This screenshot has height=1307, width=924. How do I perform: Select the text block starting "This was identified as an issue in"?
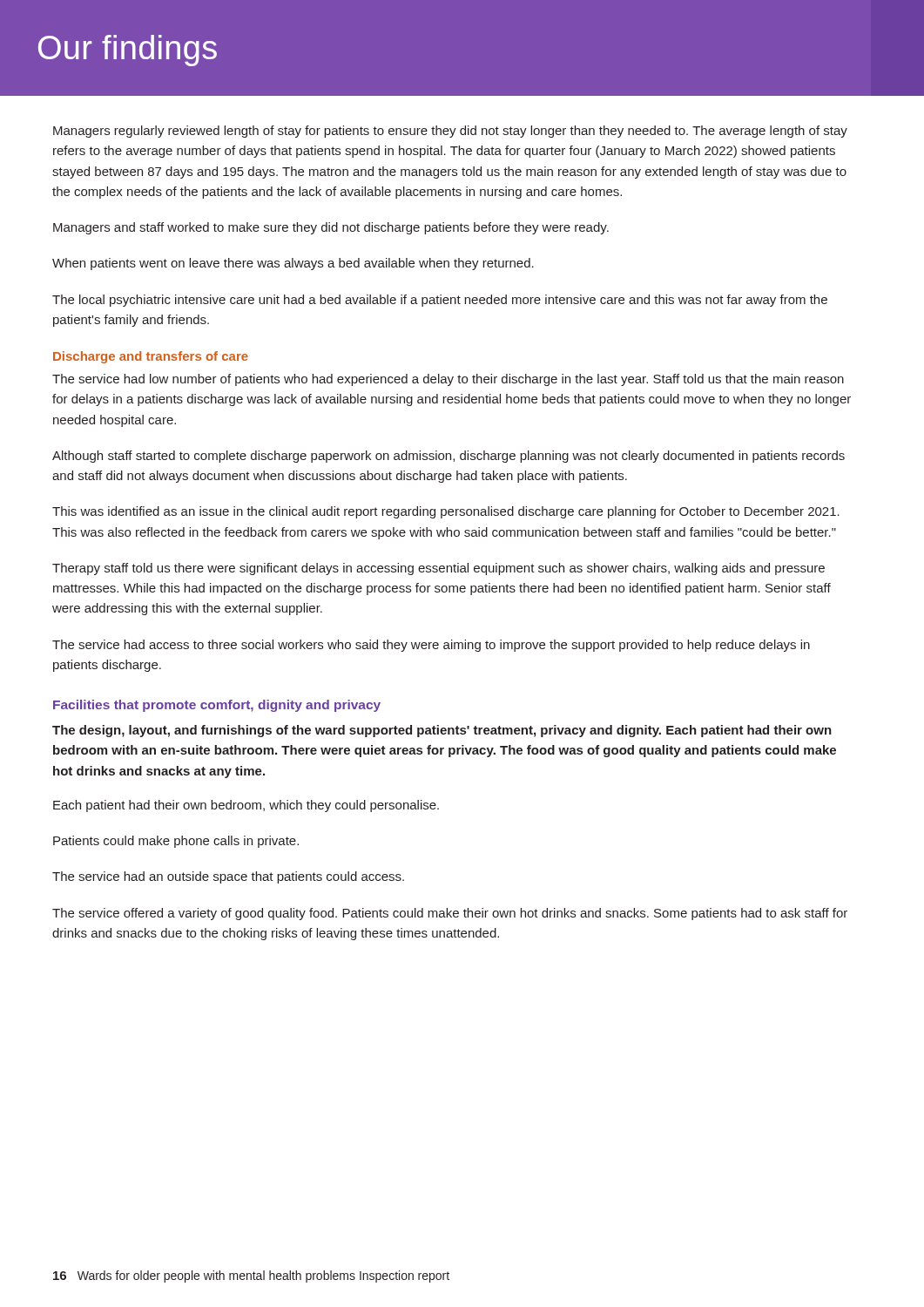(x=446, y=521)
